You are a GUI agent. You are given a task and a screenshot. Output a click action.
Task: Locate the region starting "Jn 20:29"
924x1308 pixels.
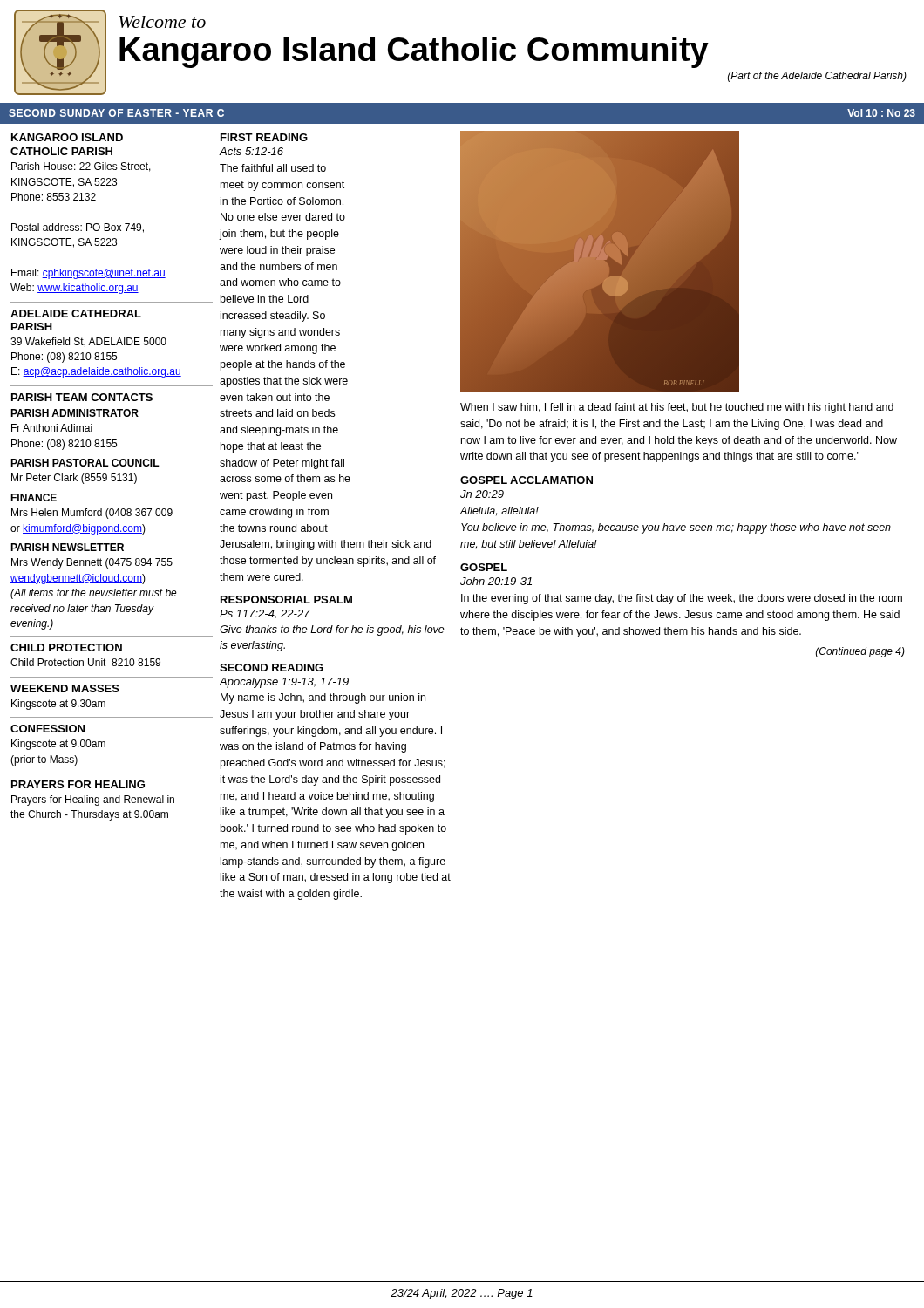(x=482, y=494)
